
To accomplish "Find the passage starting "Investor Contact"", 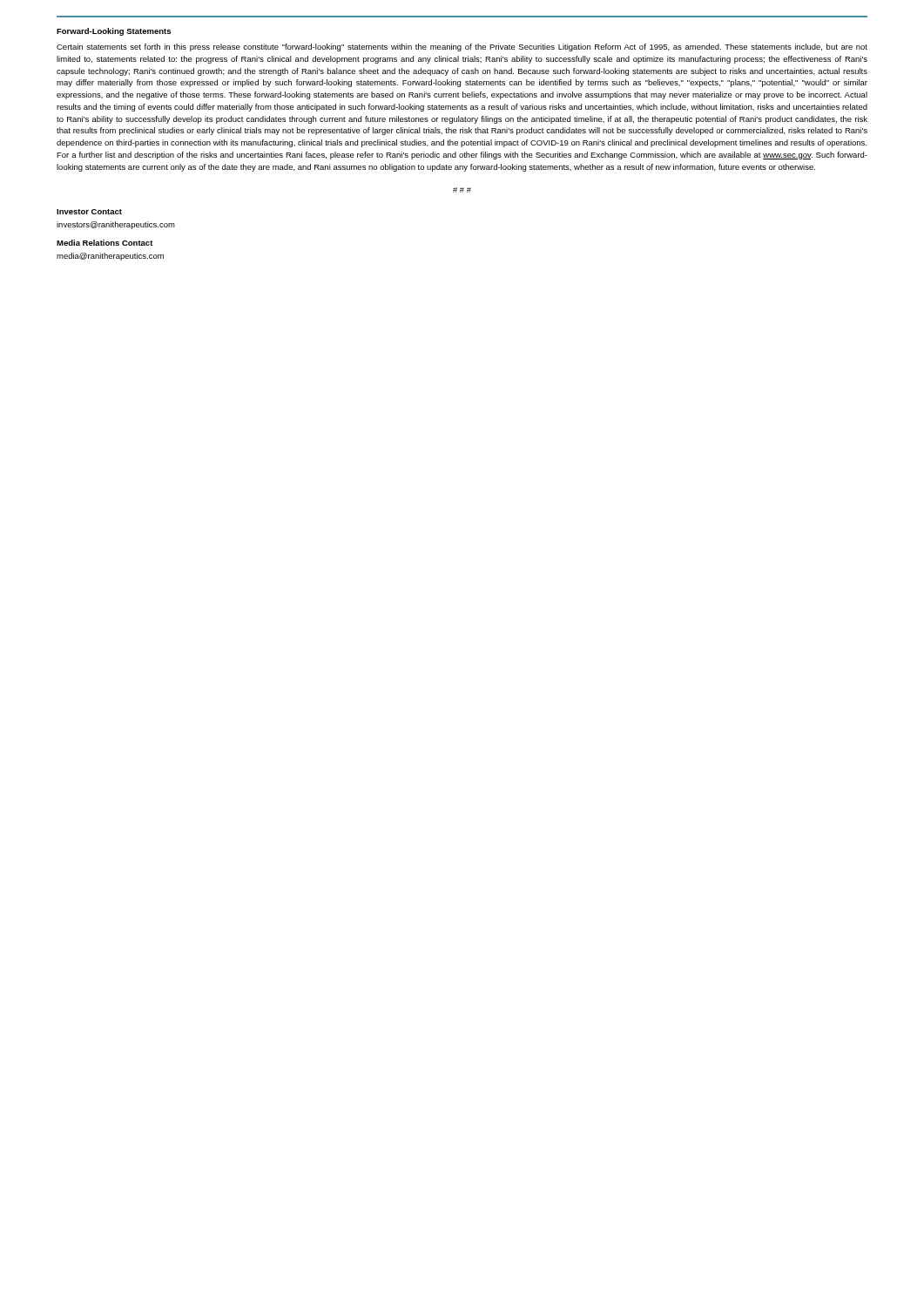I will click(89, 212).
